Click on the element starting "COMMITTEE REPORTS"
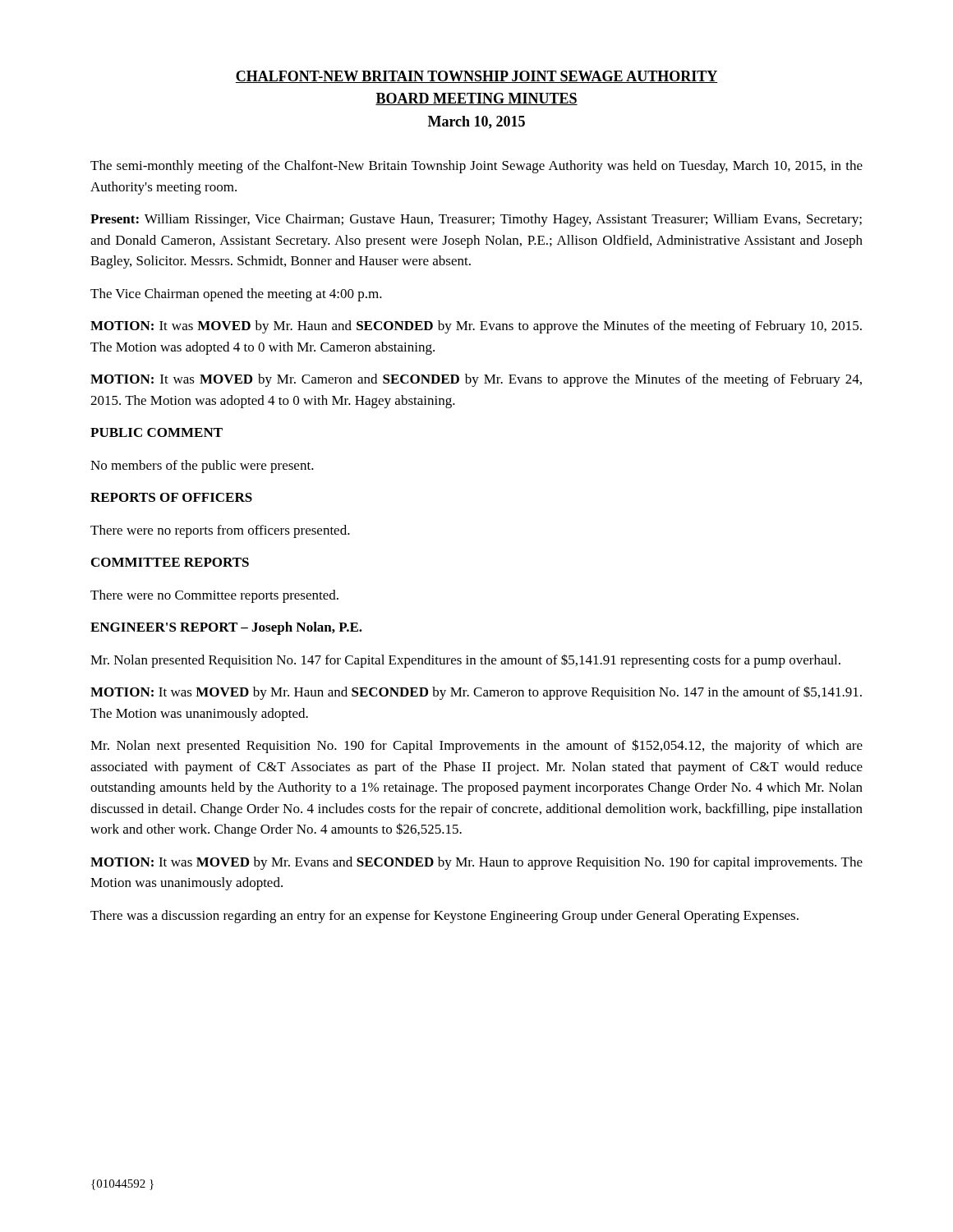Viewport: 953px width, 1232px height. coord(170,562)
